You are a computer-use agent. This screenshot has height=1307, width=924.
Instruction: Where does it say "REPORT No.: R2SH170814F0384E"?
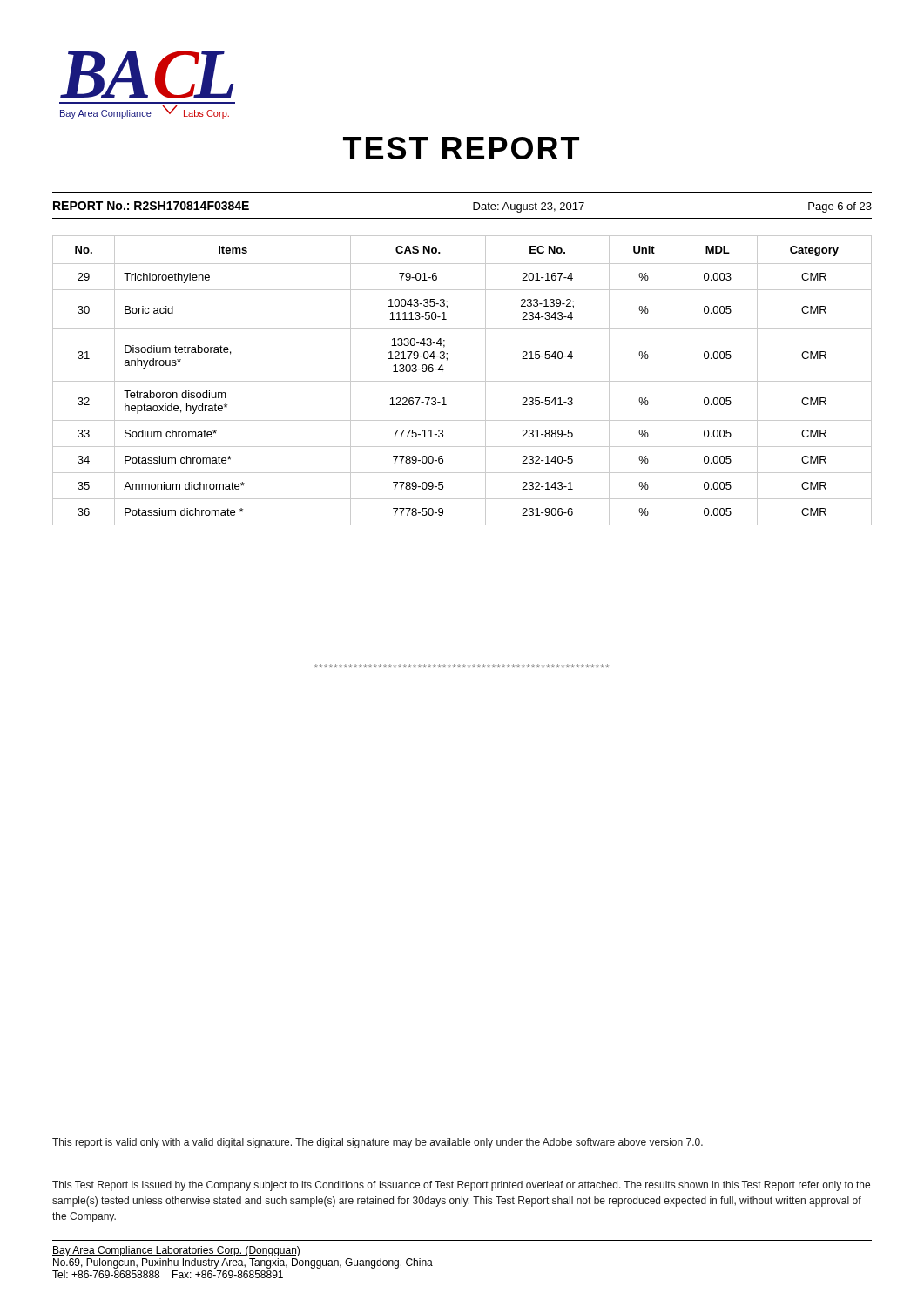click(151, 206)
